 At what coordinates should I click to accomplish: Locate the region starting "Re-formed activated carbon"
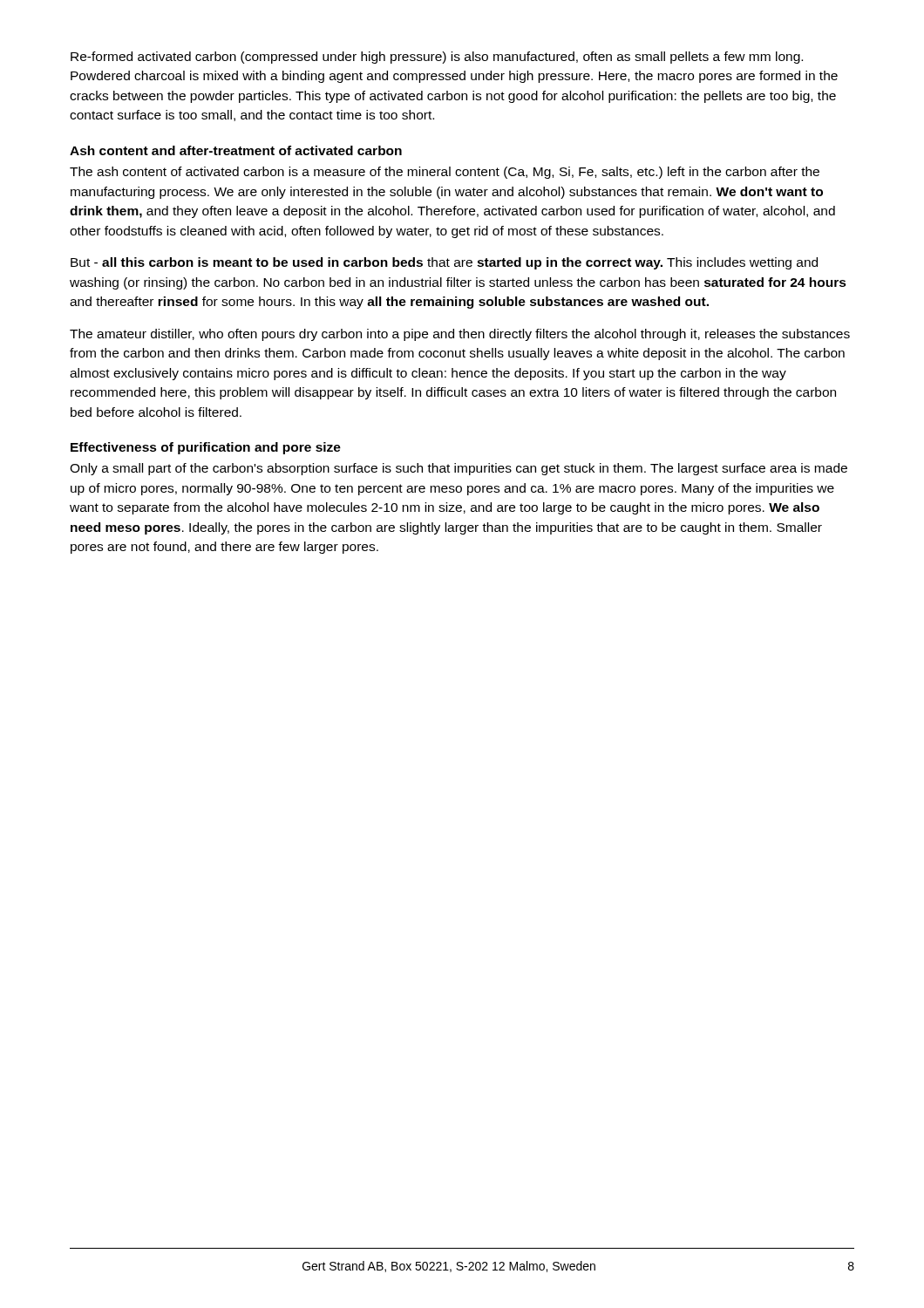[x=454, y=86]
